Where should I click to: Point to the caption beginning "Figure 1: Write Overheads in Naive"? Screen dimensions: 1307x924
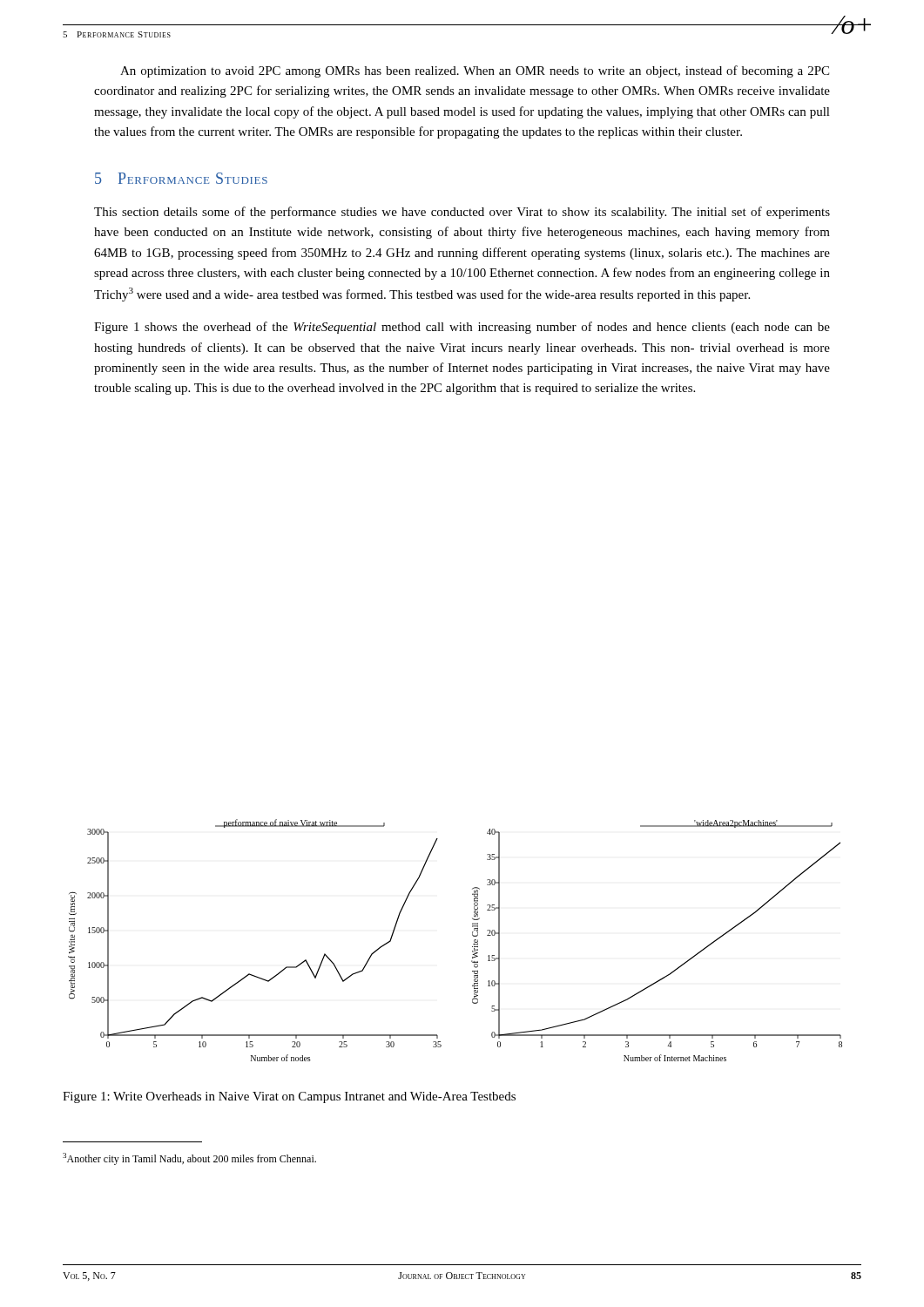[289, 1096]
